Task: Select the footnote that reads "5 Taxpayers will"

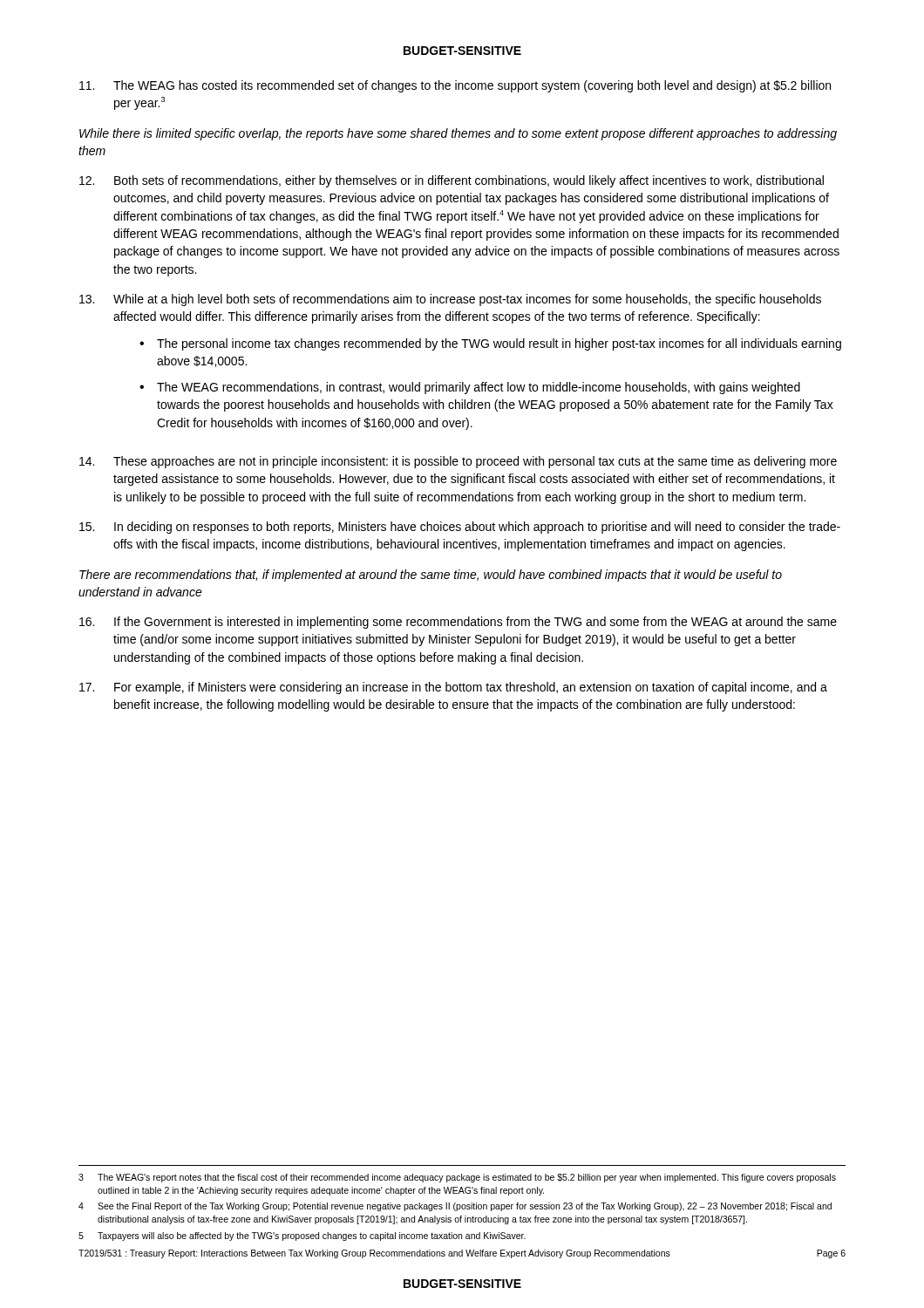Action: 462,1236
